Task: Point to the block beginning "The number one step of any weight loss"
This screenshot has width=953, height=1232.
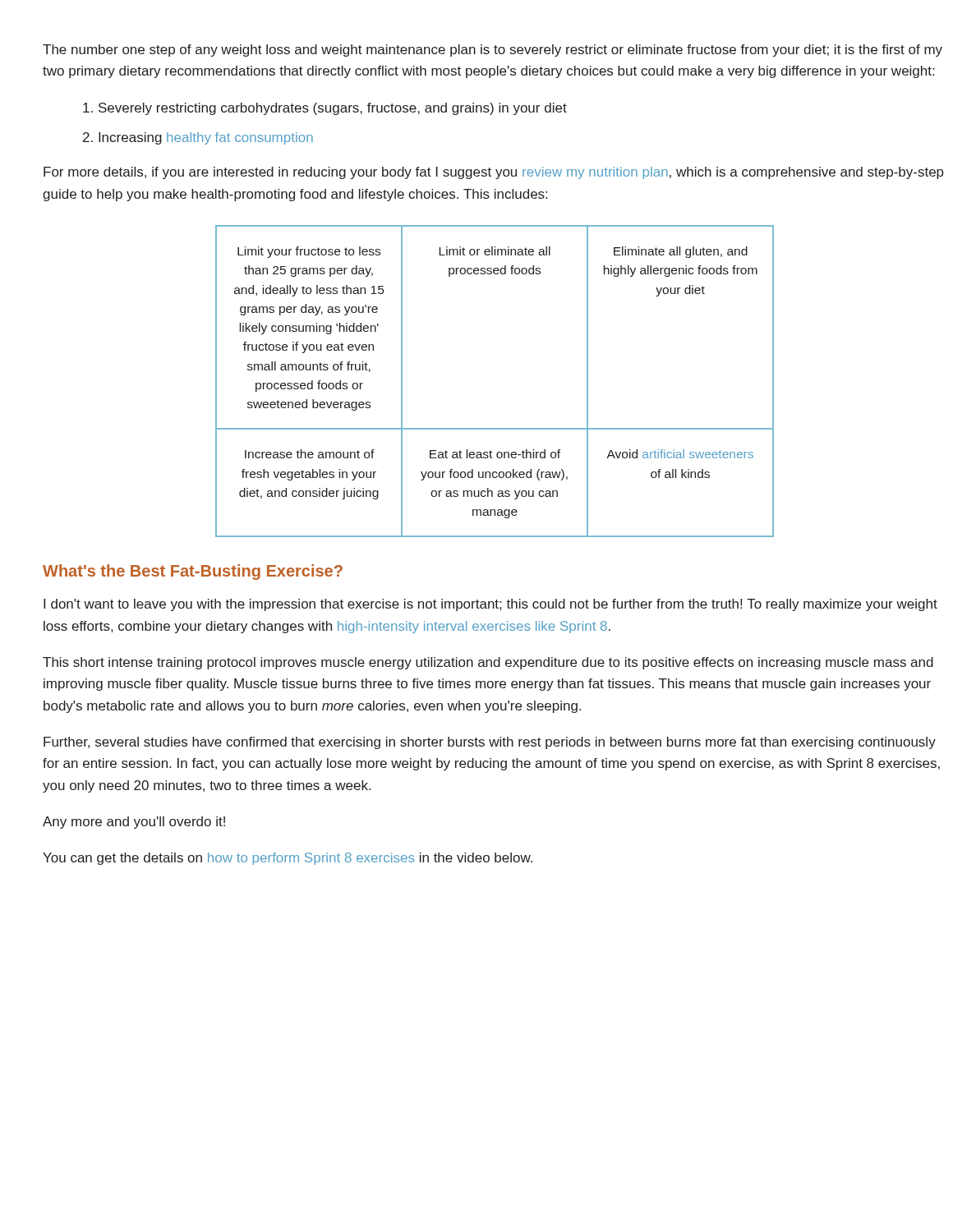Action: click(493, 60)
